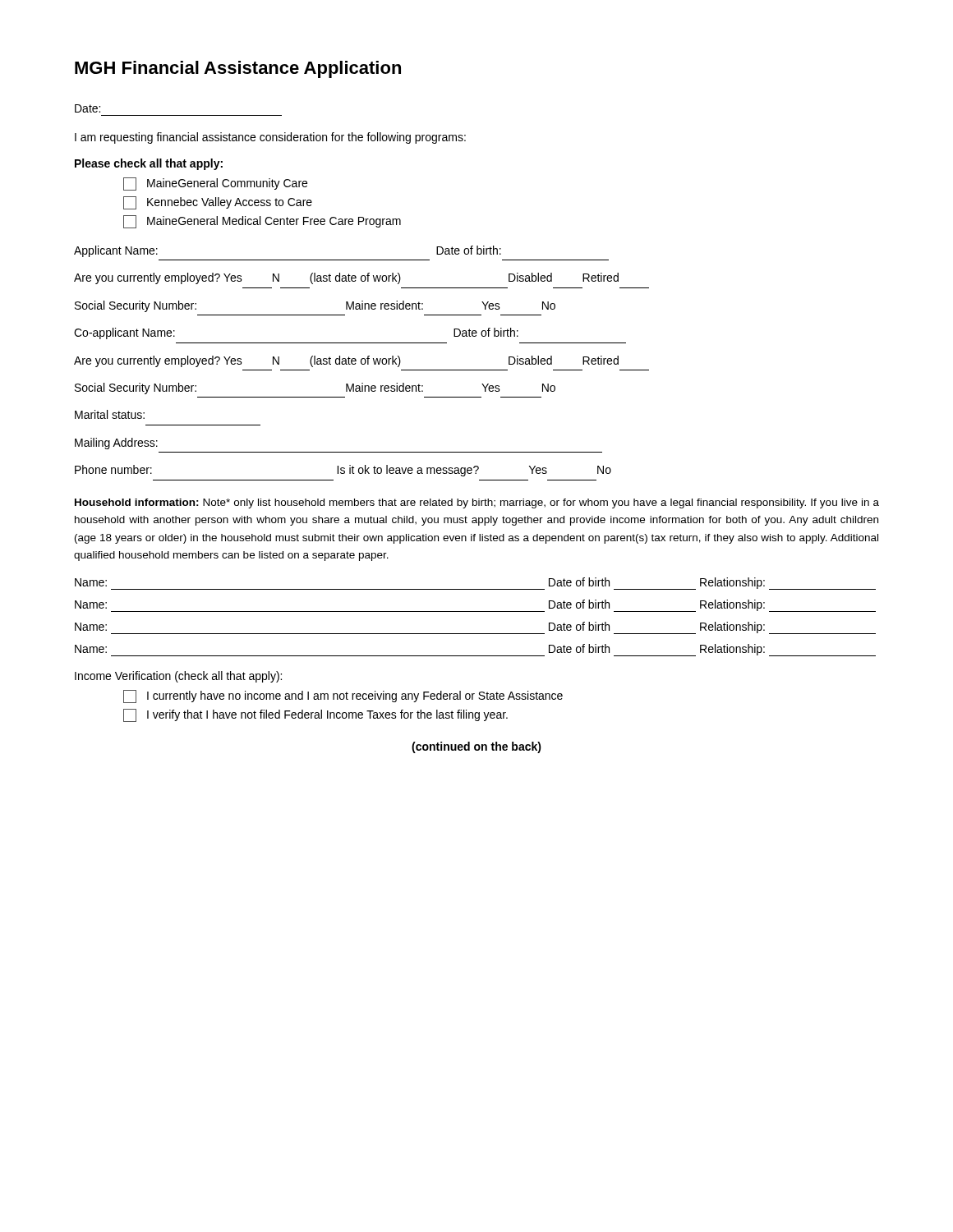Navigate to the region starting "Marital status:"
The height and width of the screenshot is (1232, 953).
pyautogui.click(x=167, y=416)
